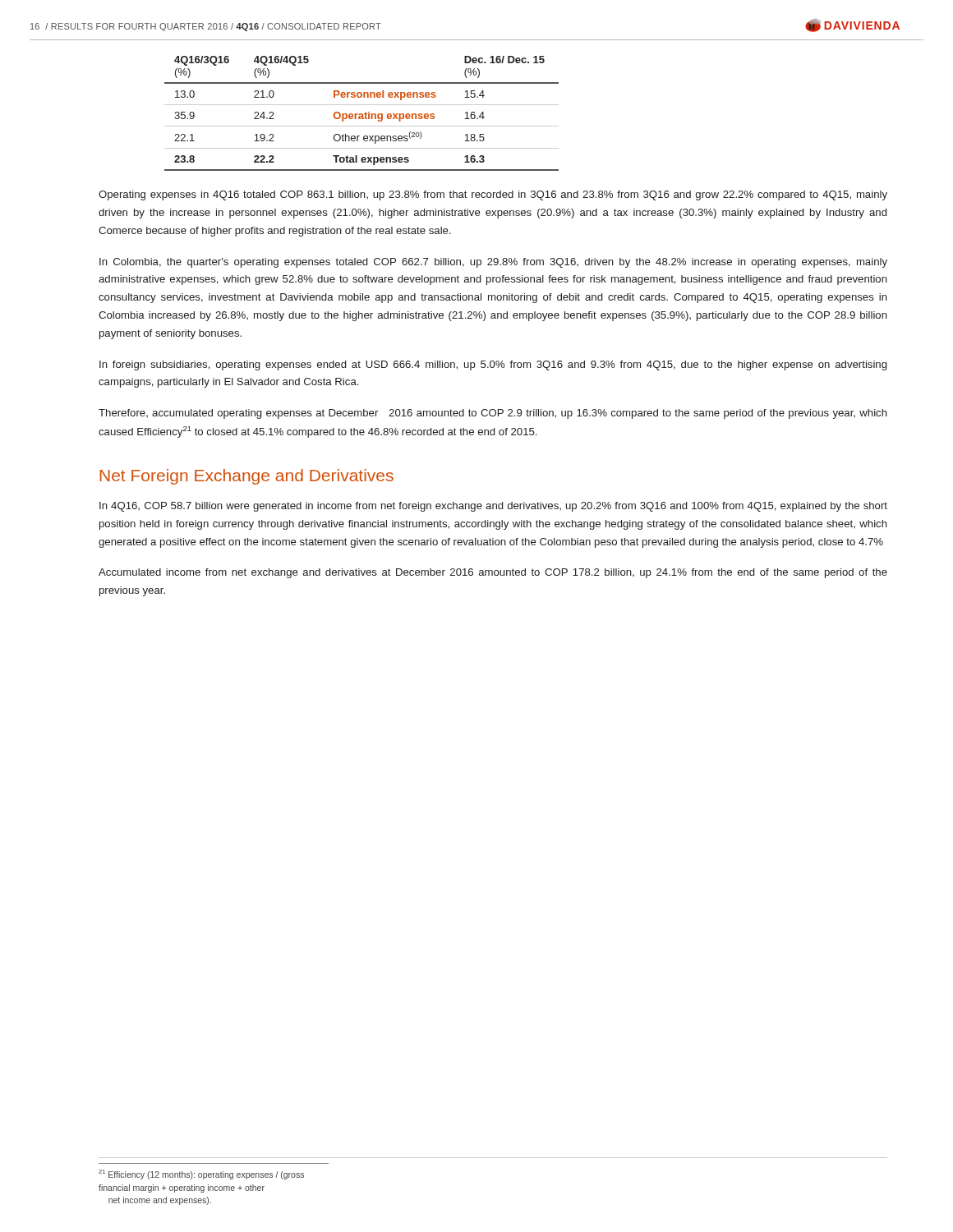Find the block on this page that starts "In Colombia, the"
The height and width of the screenshot is (1232, 953).
point(493,297)
